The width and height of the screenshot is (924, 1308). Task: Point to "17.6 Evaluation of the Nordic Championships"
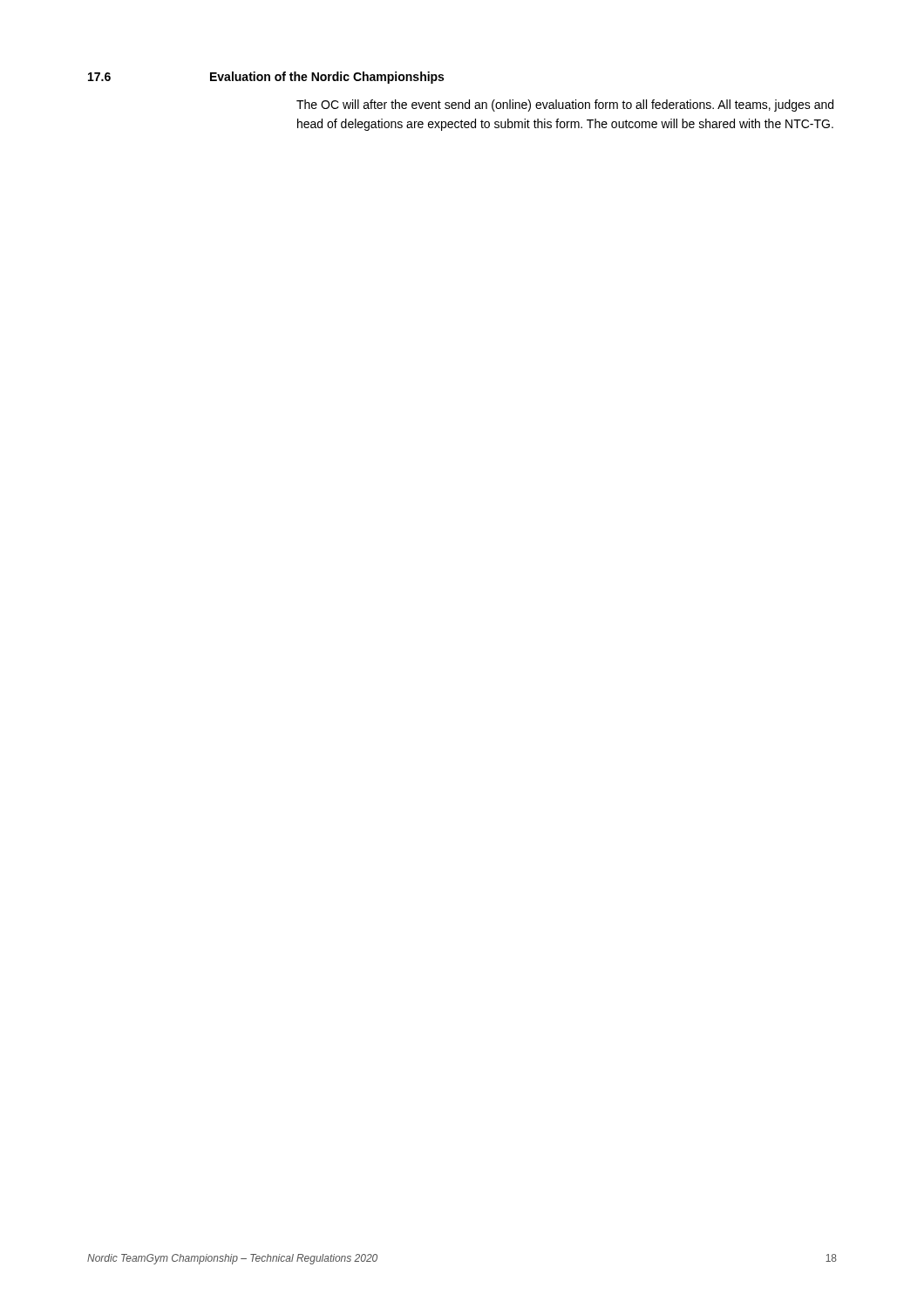pos(266,77)
